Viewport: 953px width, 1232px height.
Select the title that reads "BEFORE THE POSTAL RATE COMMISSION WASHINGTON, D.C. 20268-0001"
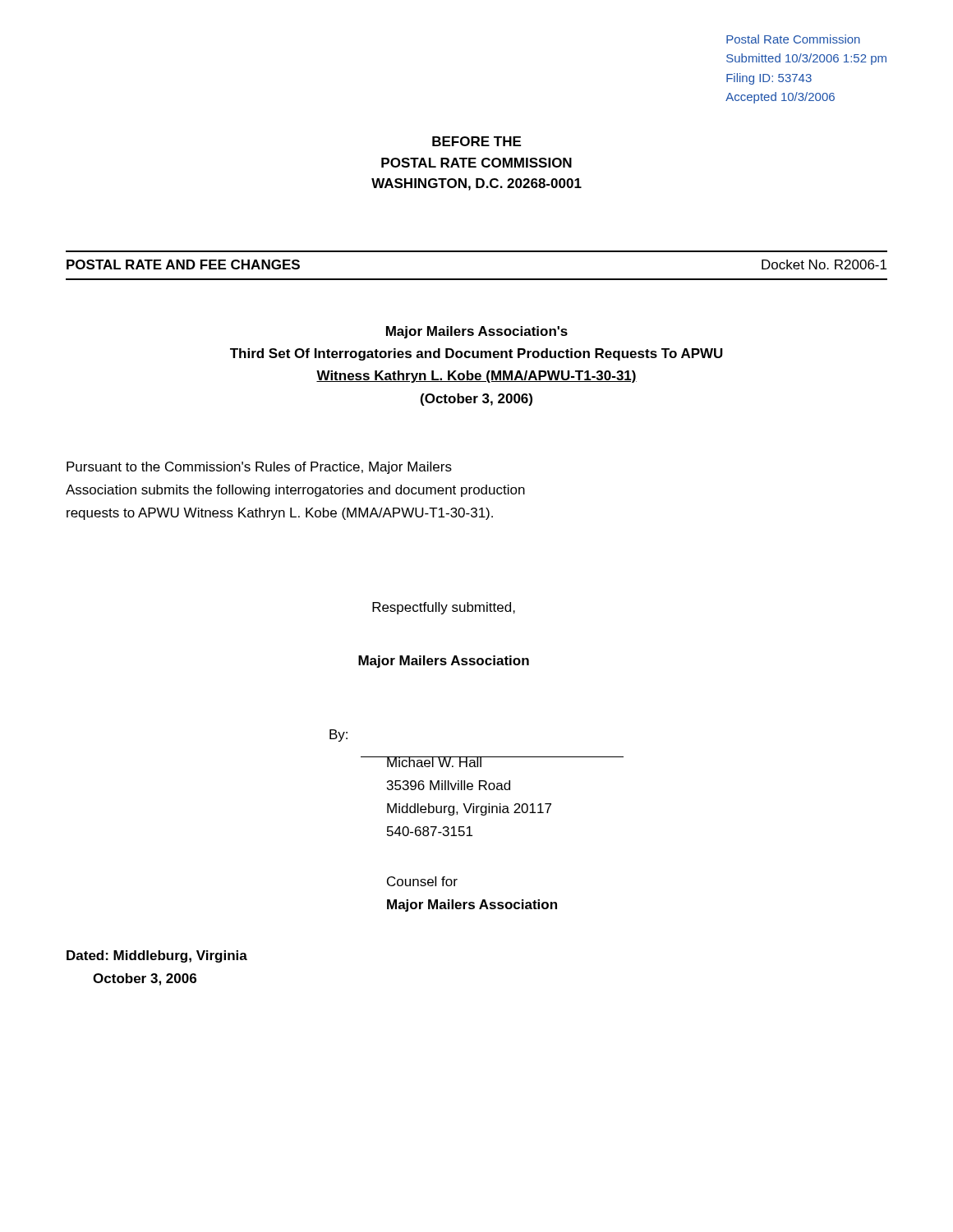tap(476, 163)
